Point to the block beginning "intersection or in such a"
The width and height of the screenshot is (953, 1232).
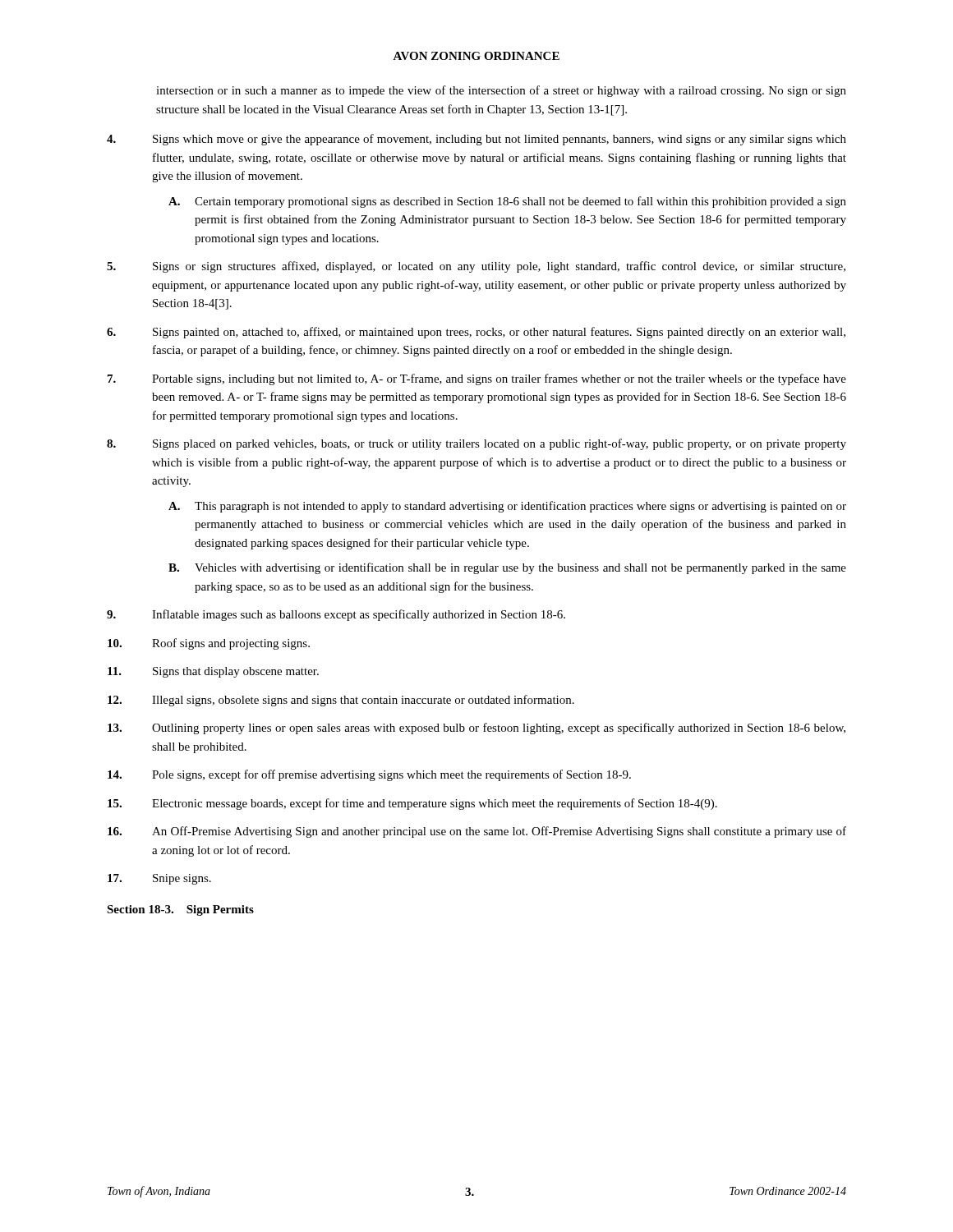[501, 100]
